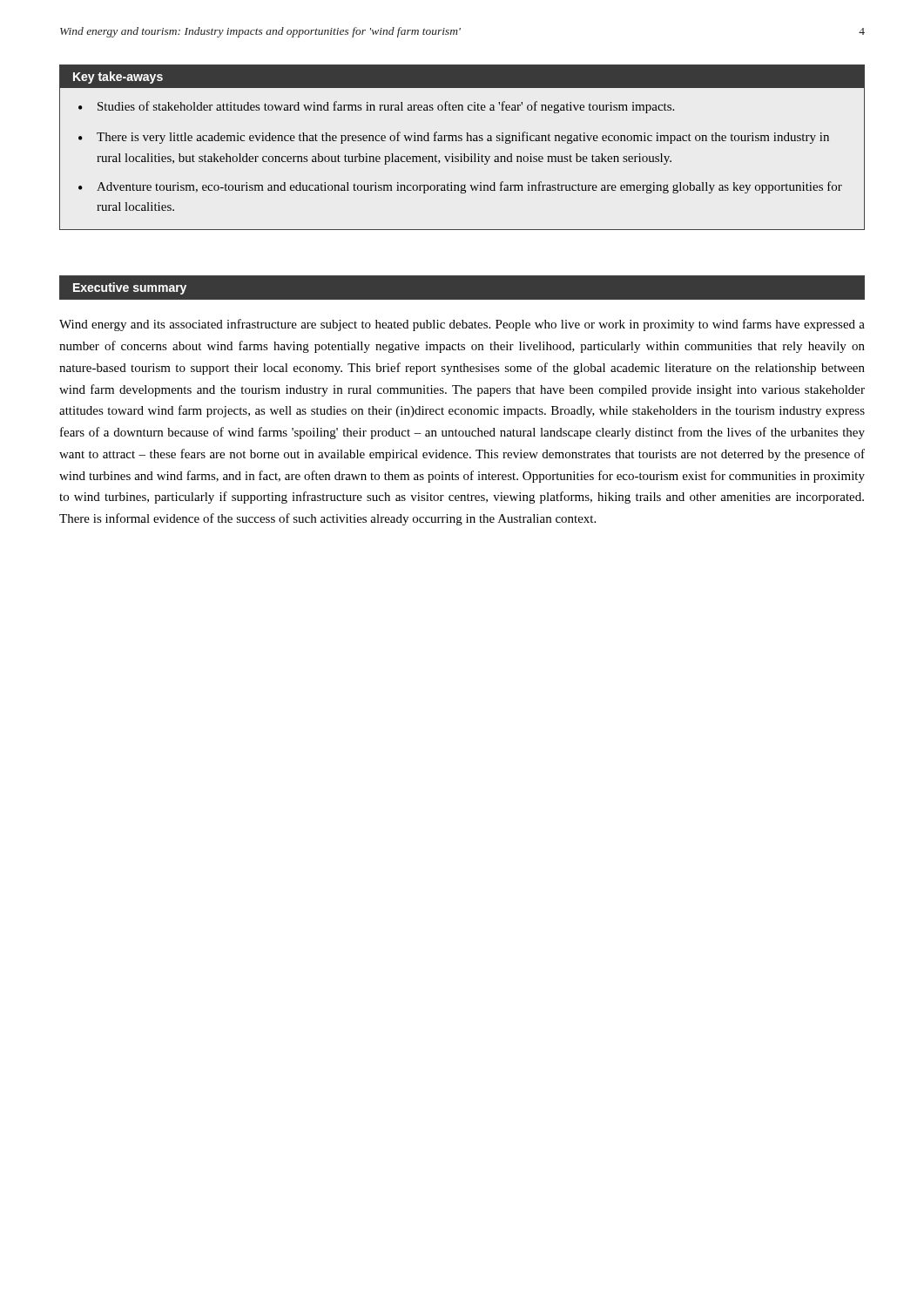Screen dimensions: 1307x924
Task: Navigate to the passage starting "• Studies of"
Action: 462,108
